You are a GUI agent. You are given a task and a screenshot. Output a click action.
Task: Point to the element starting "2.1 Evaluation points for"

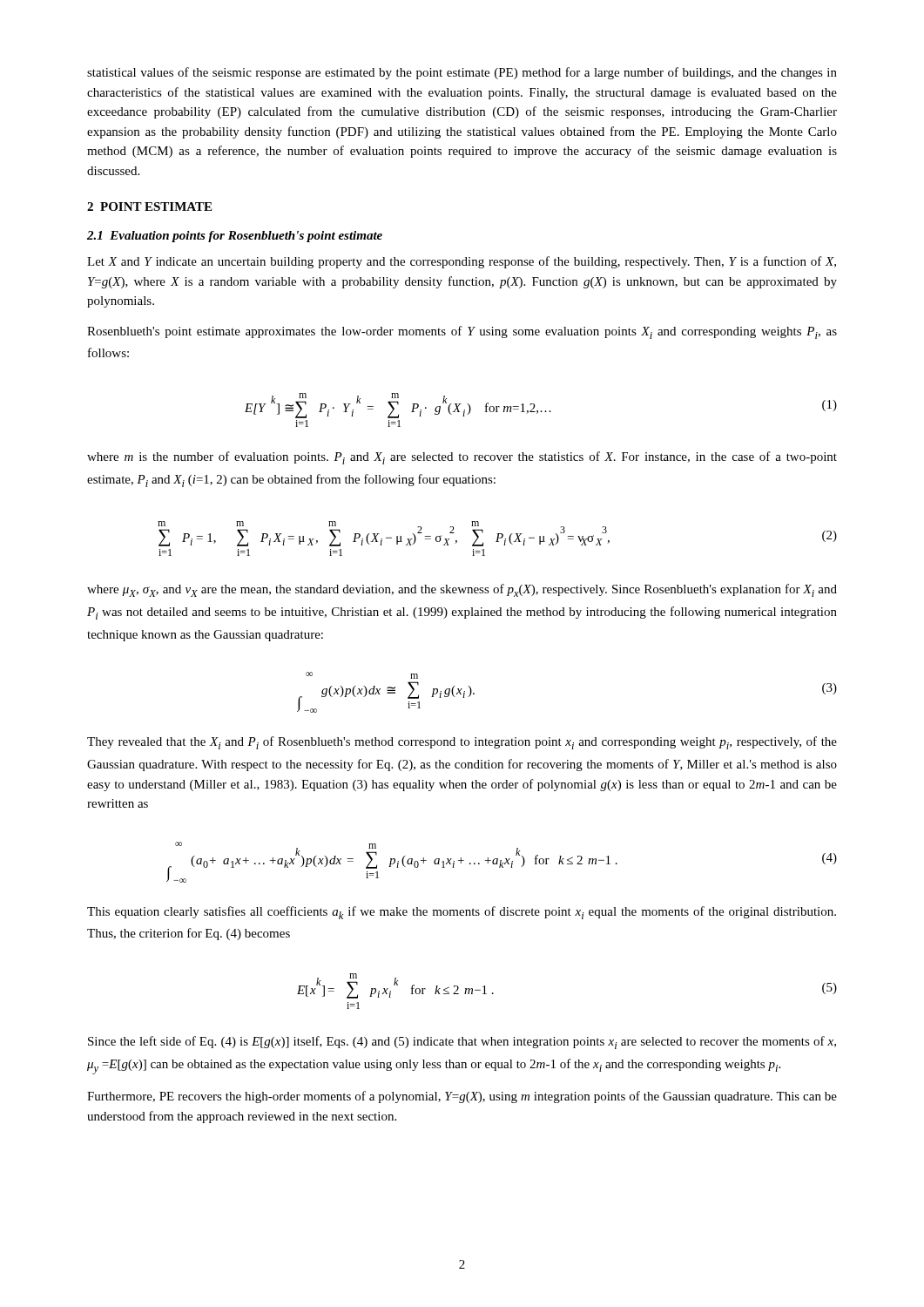(235, 235)
